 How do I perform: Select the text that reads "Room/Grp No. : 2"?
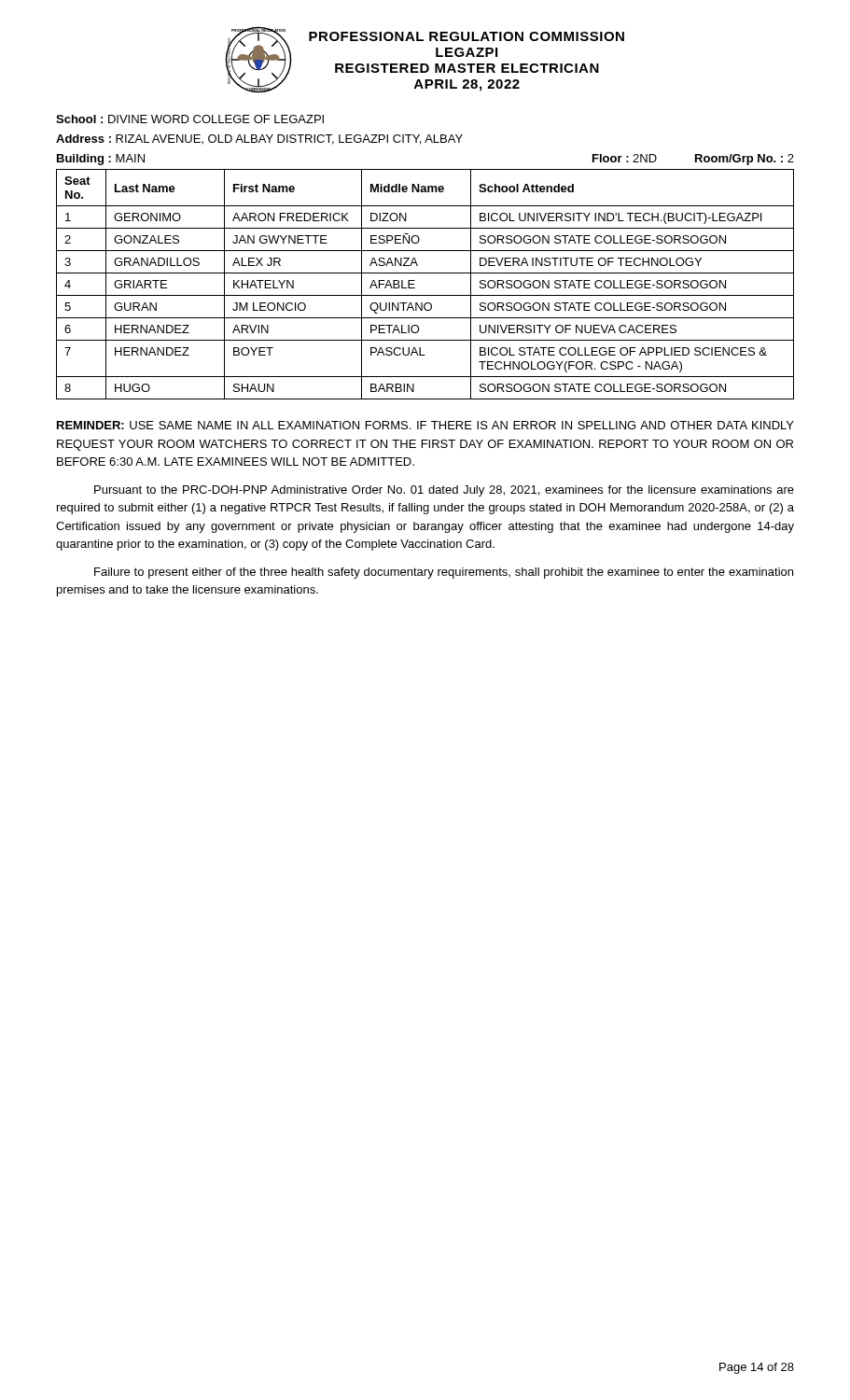744,158
